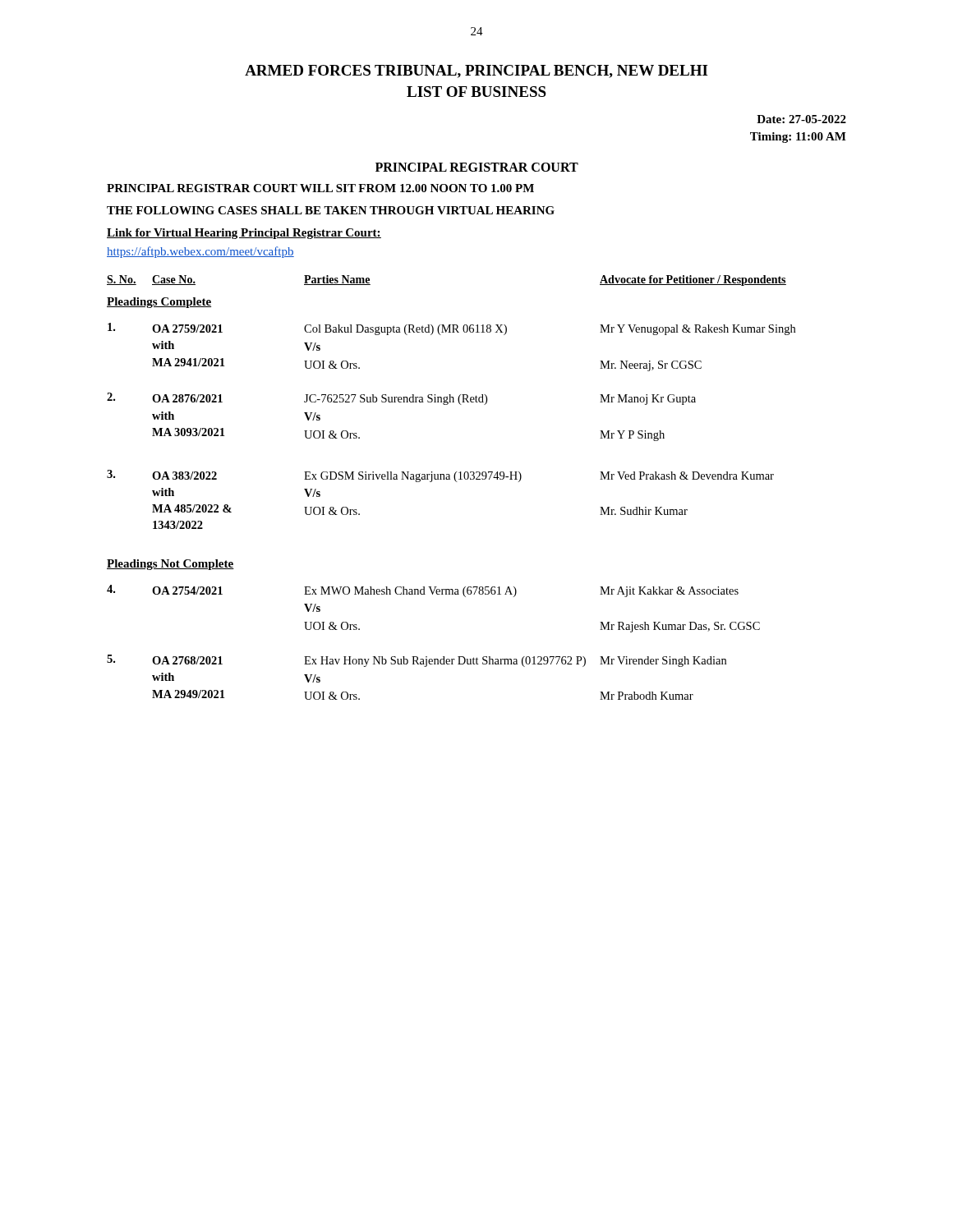Screen dimensions: 1232x953
Task: Locate the text block with the text "PRINCIPAL REGISTRAR COURT WILL SIT FROM 12.00"
Action: (321, 188)
